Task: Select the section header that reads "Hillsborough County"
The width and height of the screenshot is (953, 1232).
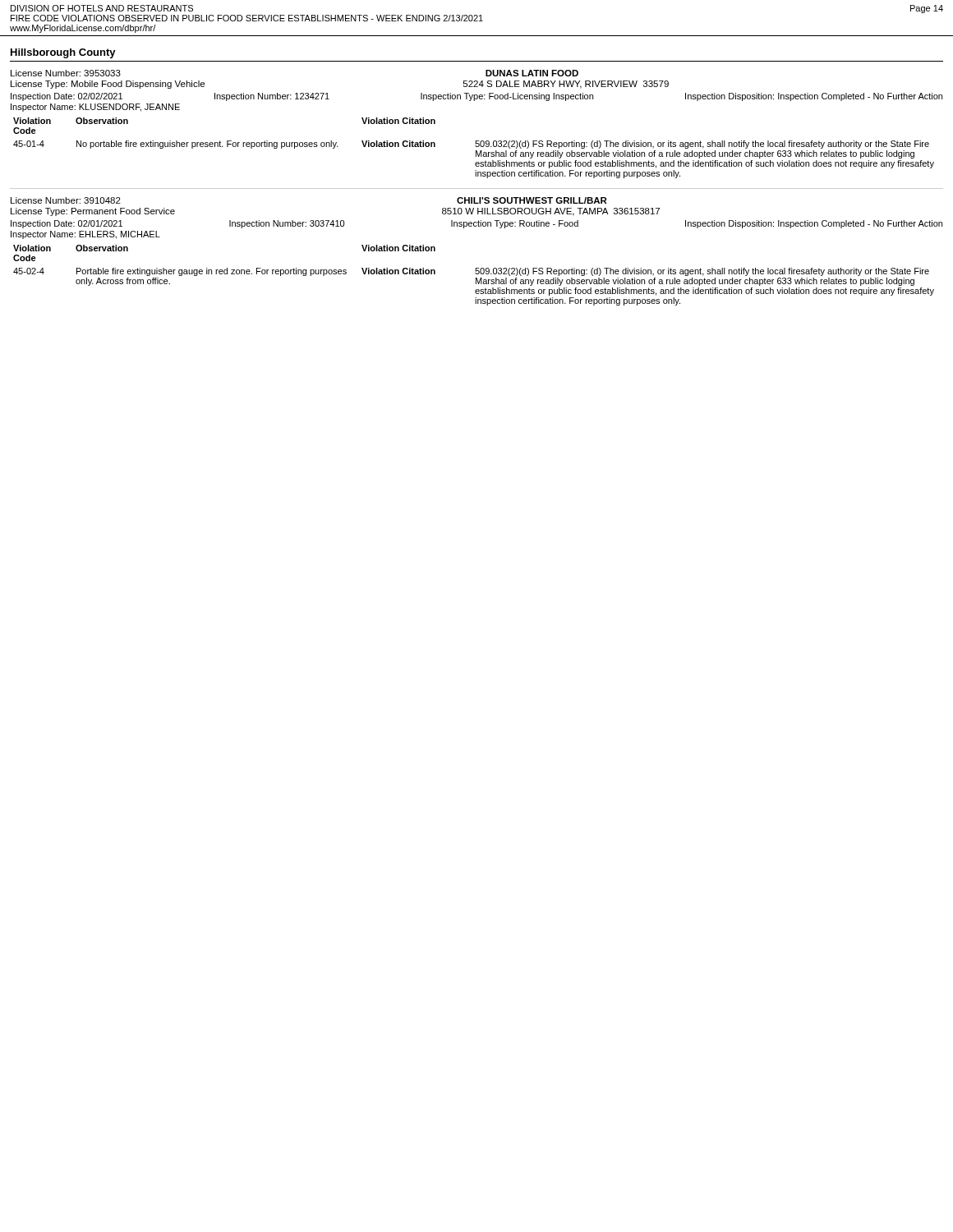Action: pyautogui.click(x=63, y=52)
